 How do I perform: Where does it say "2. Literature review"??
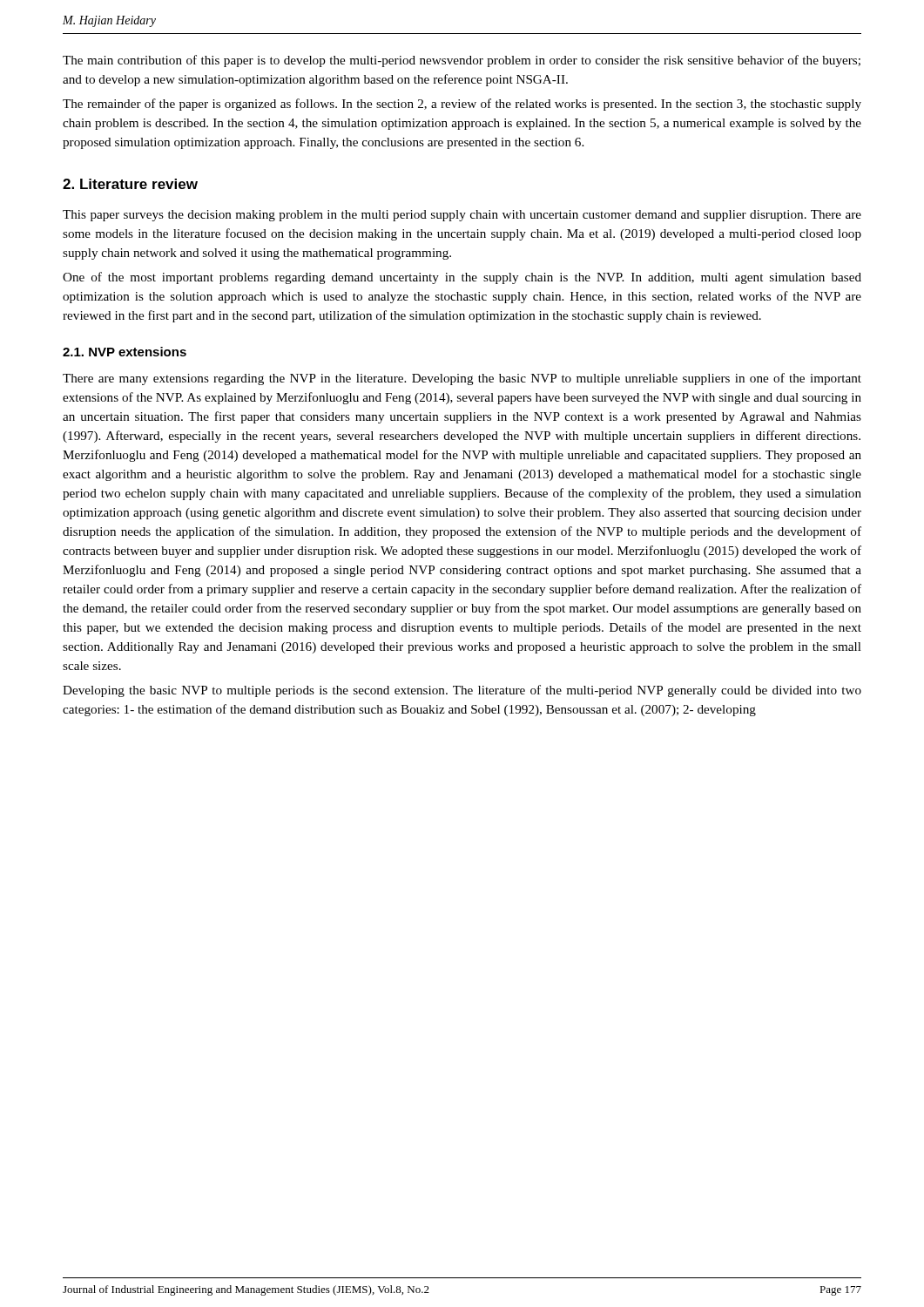coord(130,184)
